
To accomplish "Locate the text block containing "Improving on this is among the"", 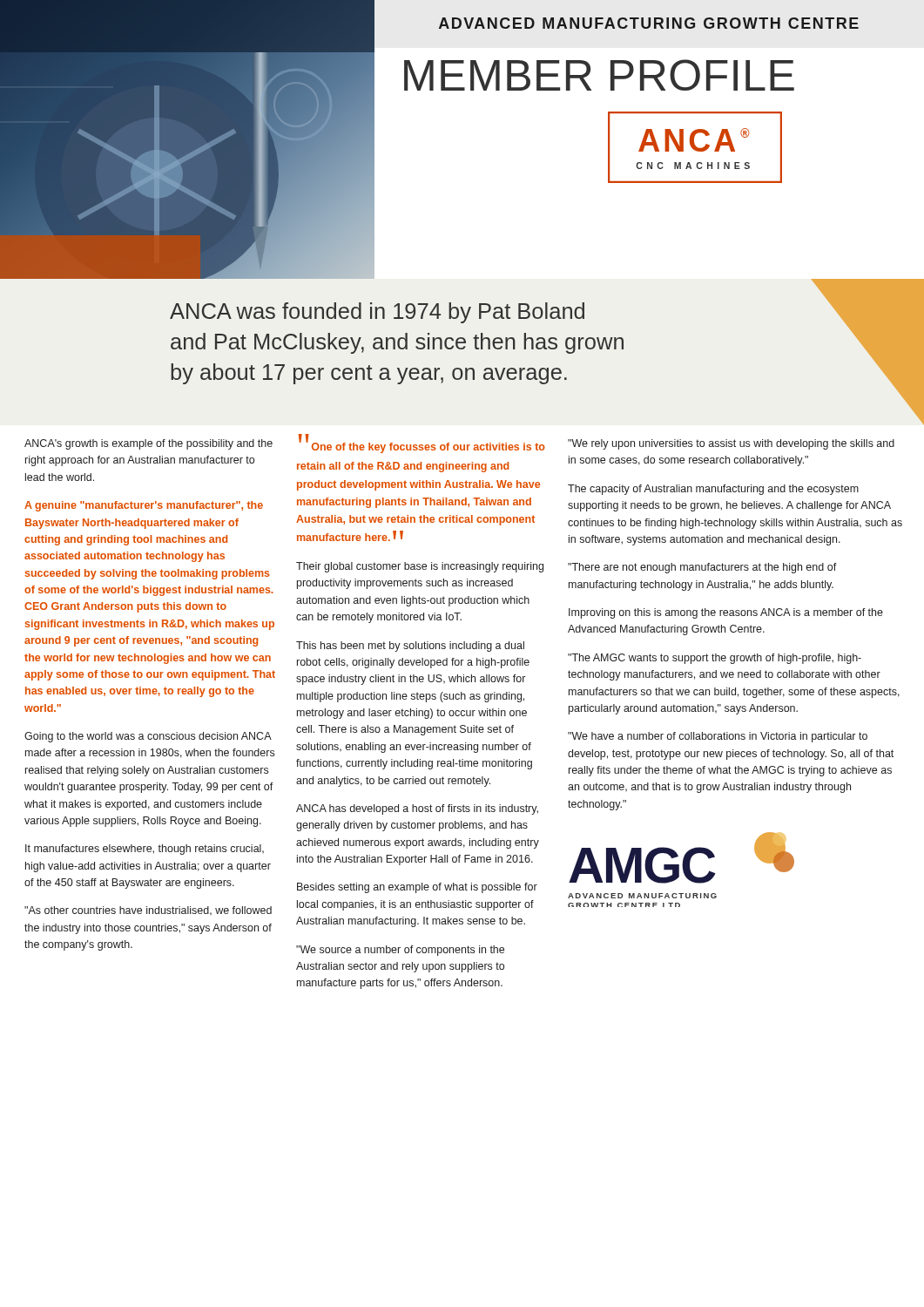I will point(735,622).
